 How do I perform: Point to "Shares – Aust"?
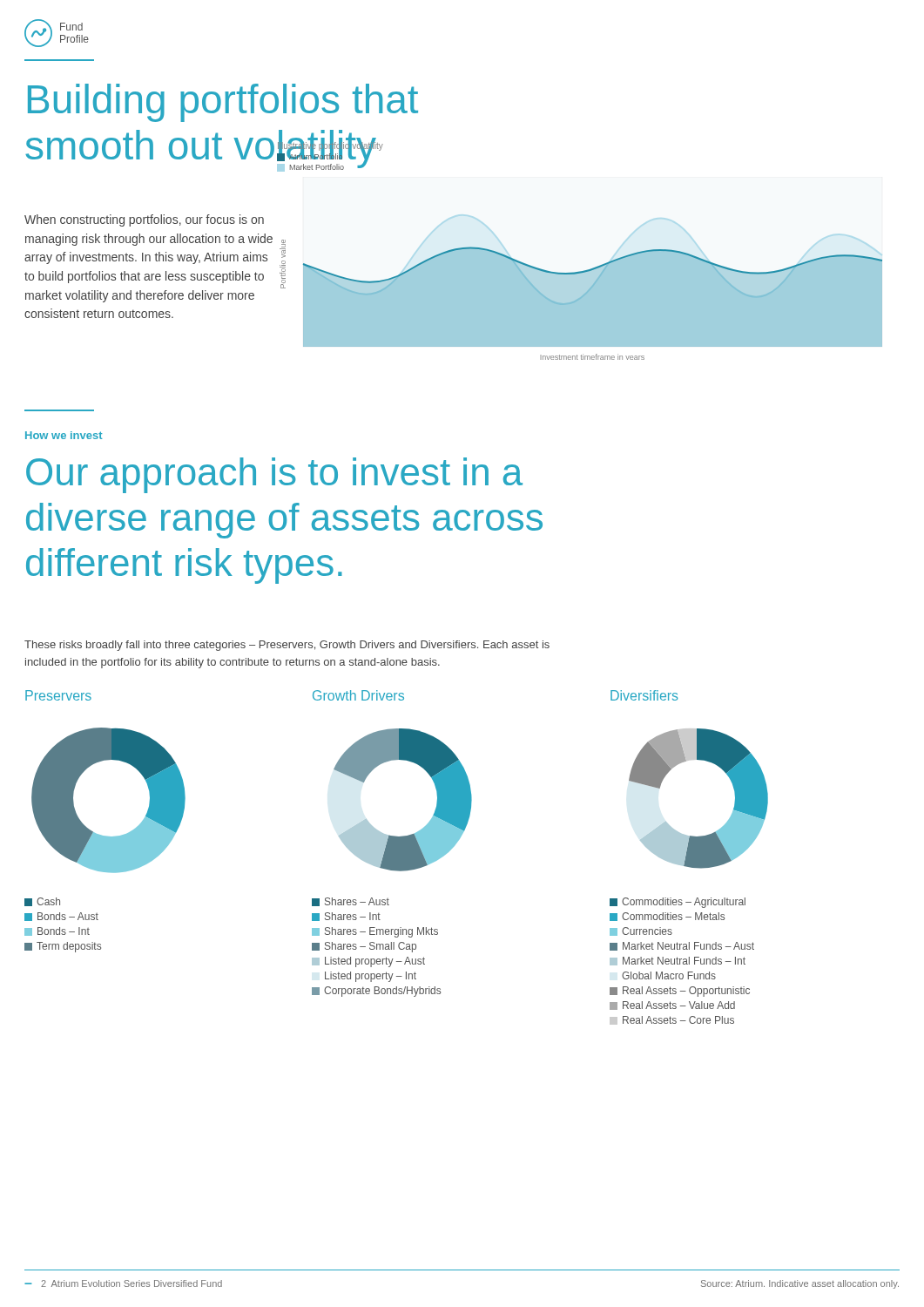coord(350,902)
